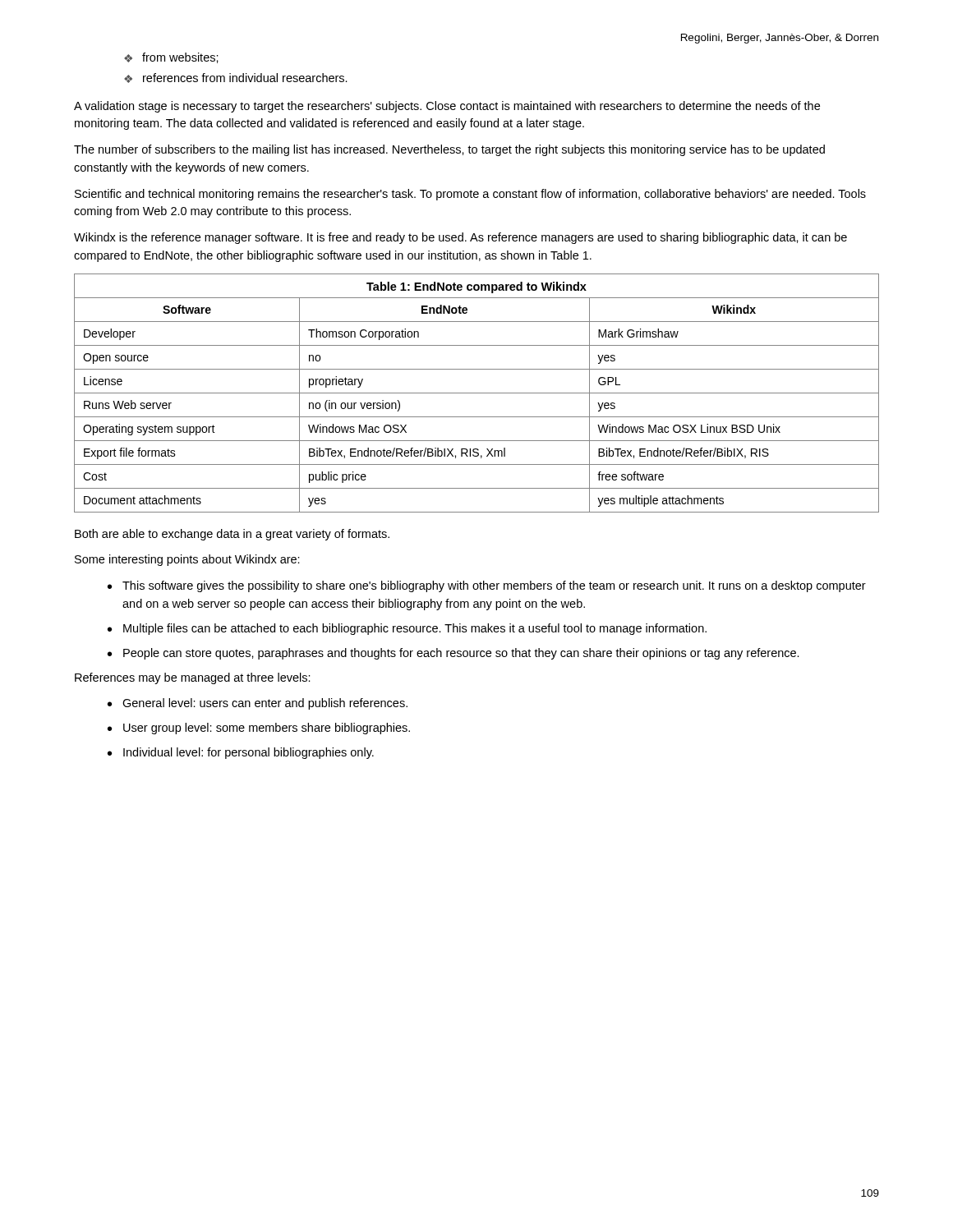Click on the passage starting "Scientific and technical monitoring"
The height and width of the screenshot is (1232, 953).
point(470,202)
